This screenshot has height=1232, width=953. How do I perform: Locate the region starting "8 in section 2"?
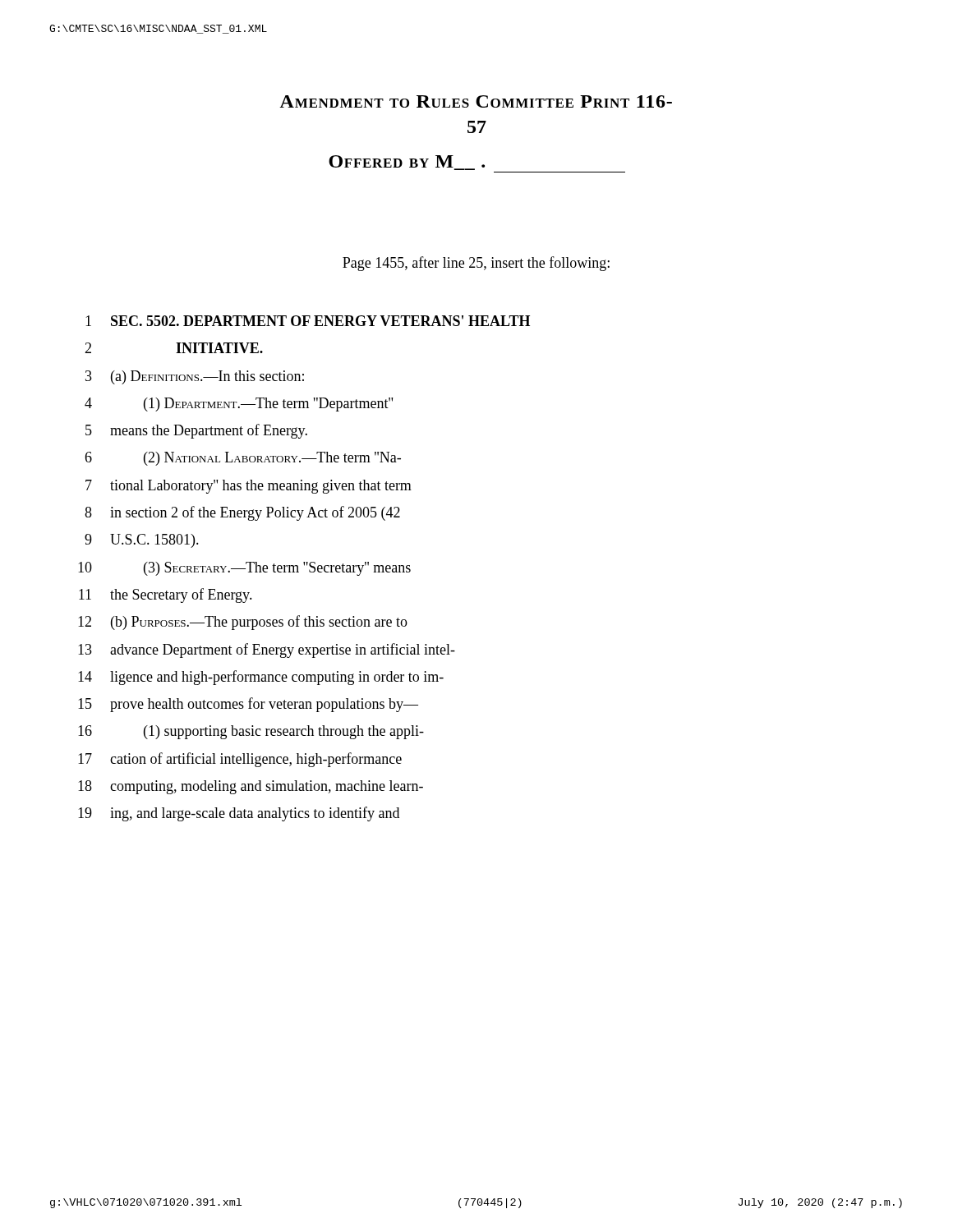point(242,513)
